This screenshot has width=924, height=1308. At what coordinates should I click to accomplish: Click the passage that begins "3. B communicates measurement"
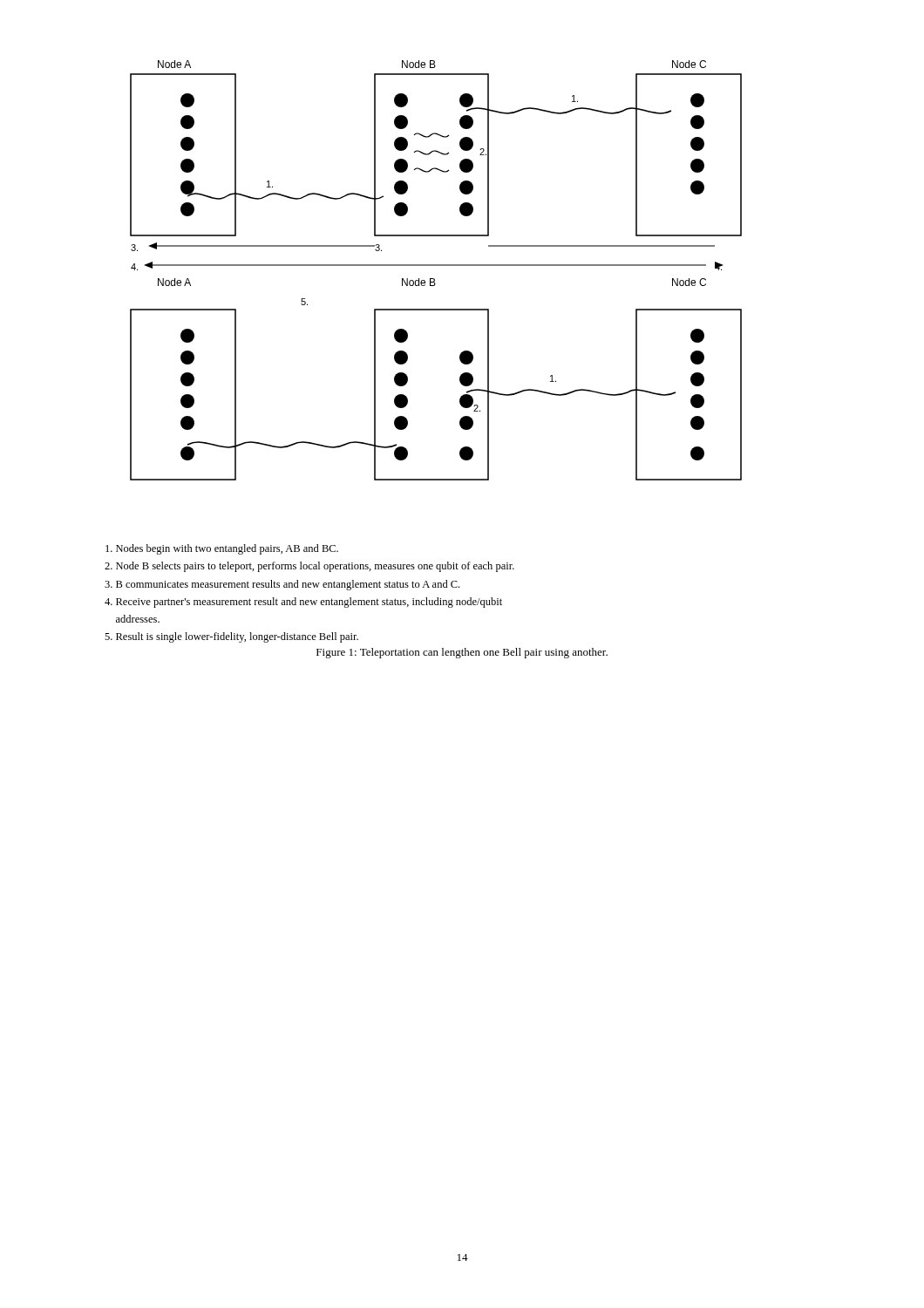(283, 584)
